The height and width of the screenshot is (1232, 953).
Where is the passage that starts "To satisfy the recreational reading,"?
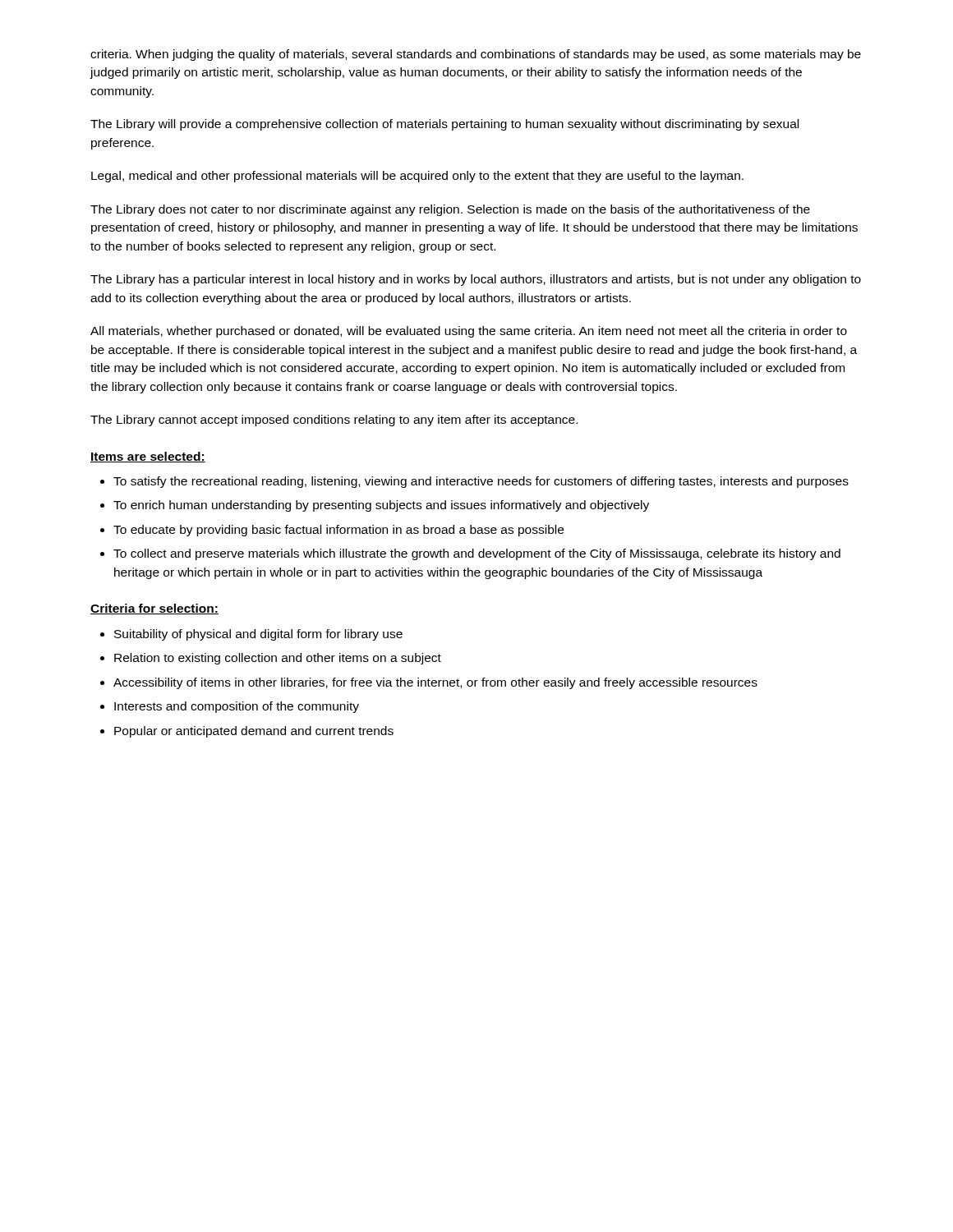pyautogui.click(x=481, y=481)
